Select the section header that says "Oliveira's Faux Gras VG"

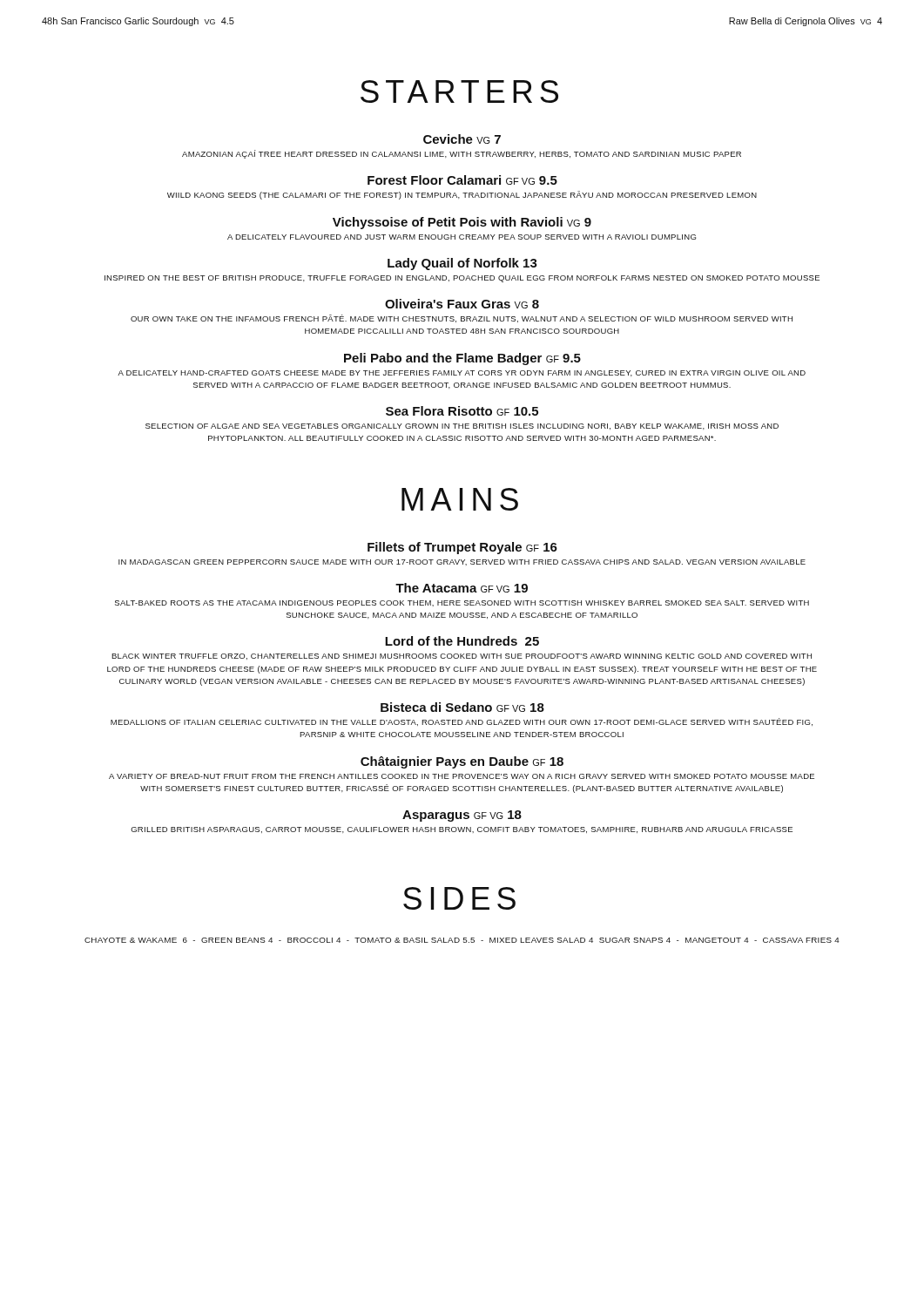pyautogui.click(x=462, y=304)
